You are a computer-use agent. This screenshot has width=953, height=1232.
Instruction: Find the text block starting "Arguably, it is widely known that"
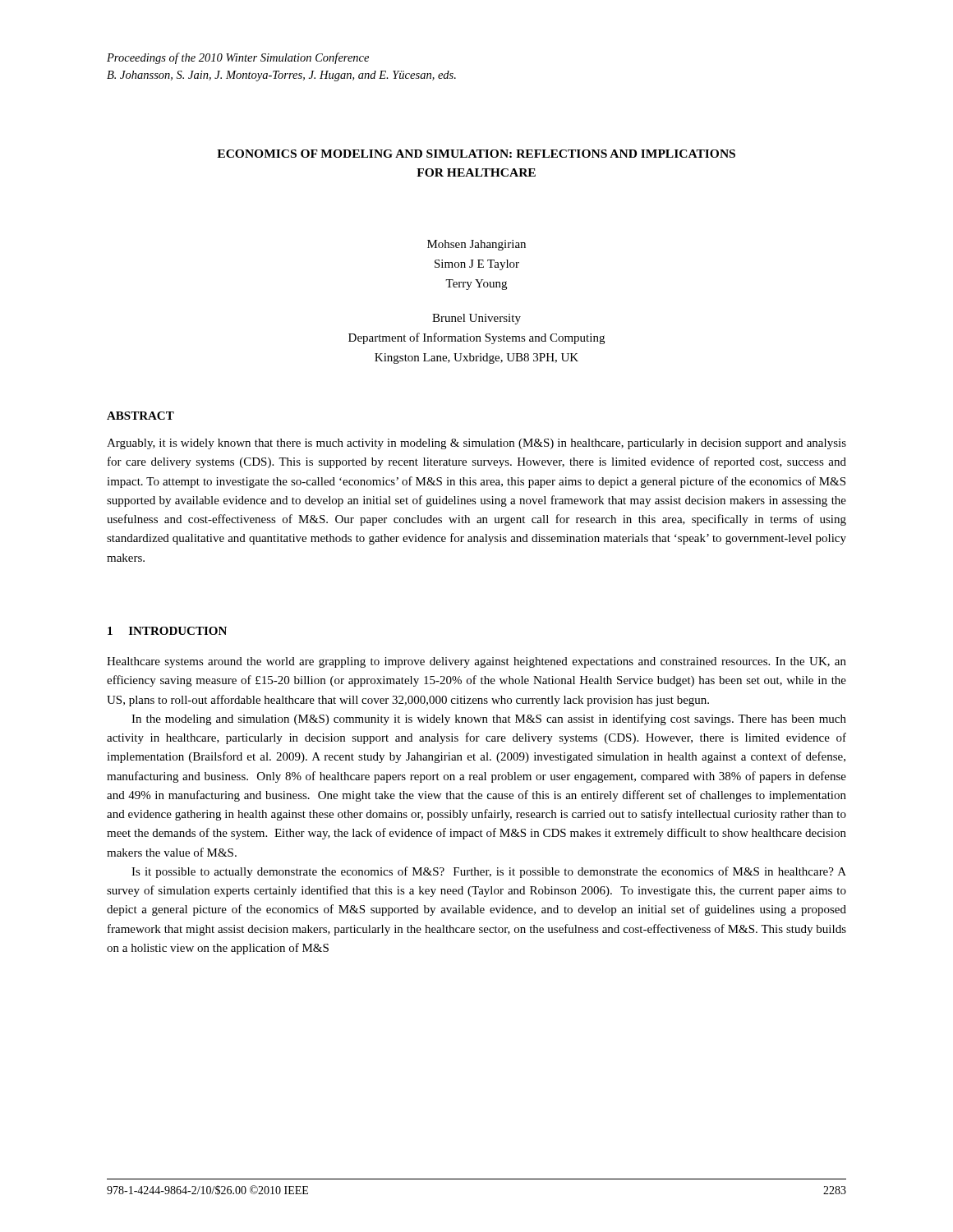[x=476, y=500]
